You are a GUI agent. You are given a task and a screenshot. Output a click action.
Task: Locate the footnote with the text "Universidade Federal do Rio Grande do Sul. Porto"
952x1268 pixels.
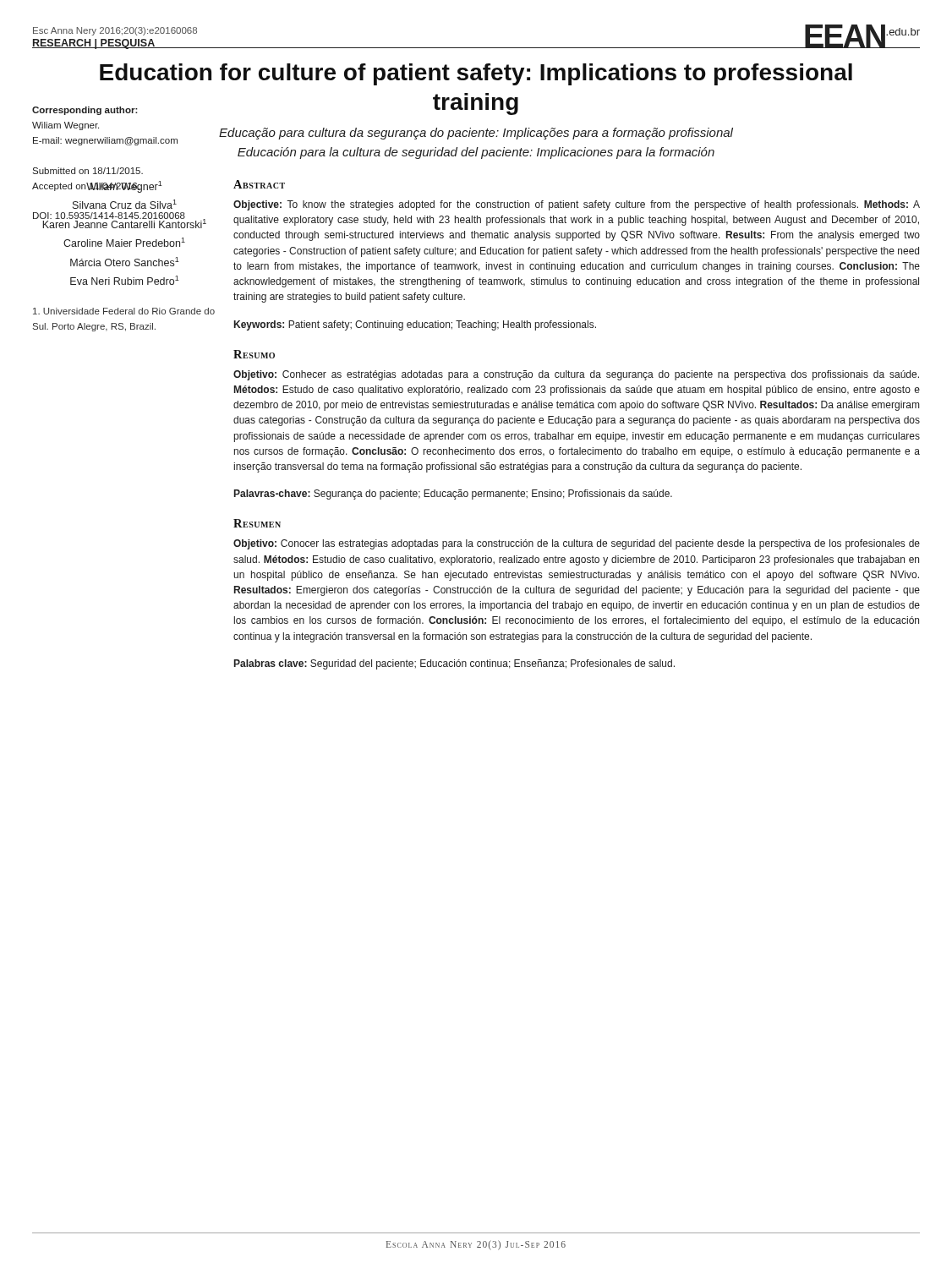point(123,319)
